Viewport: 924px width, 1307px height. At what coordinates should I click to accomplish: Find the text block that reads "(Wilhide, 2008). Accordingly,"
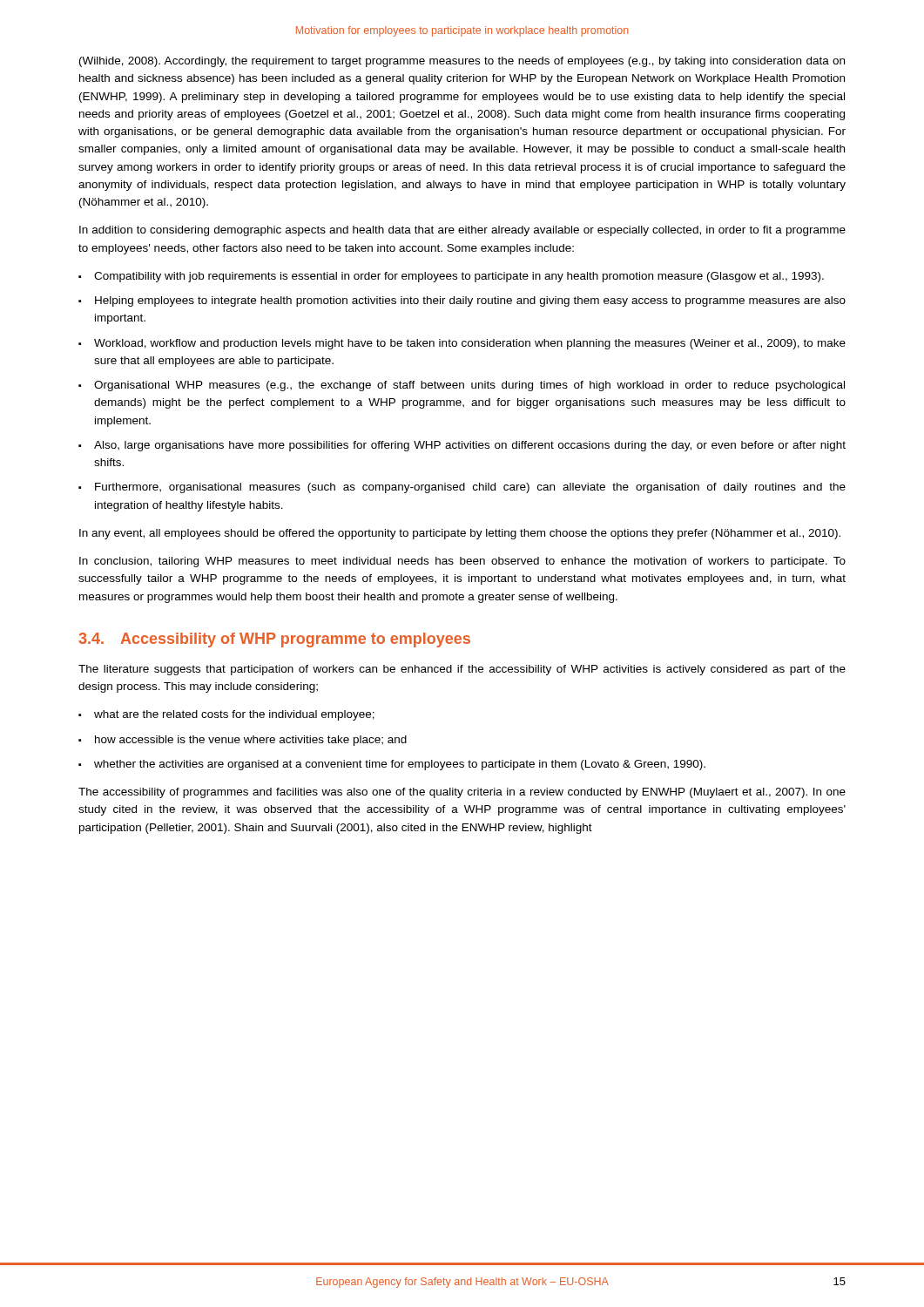point(462,132)
